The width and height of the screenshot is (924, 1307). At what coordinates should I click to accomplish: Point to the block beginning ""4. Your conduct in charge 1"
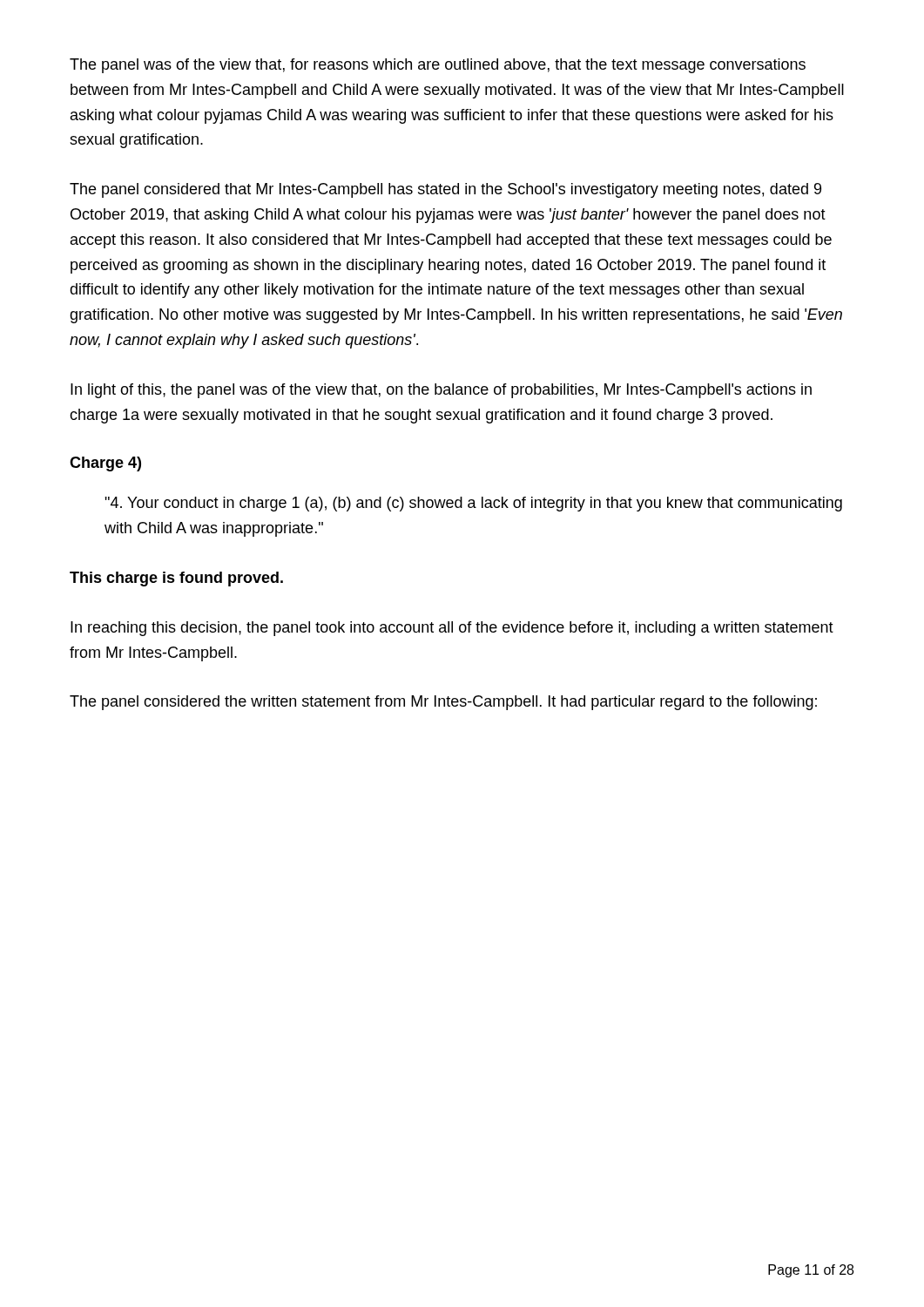474,516
